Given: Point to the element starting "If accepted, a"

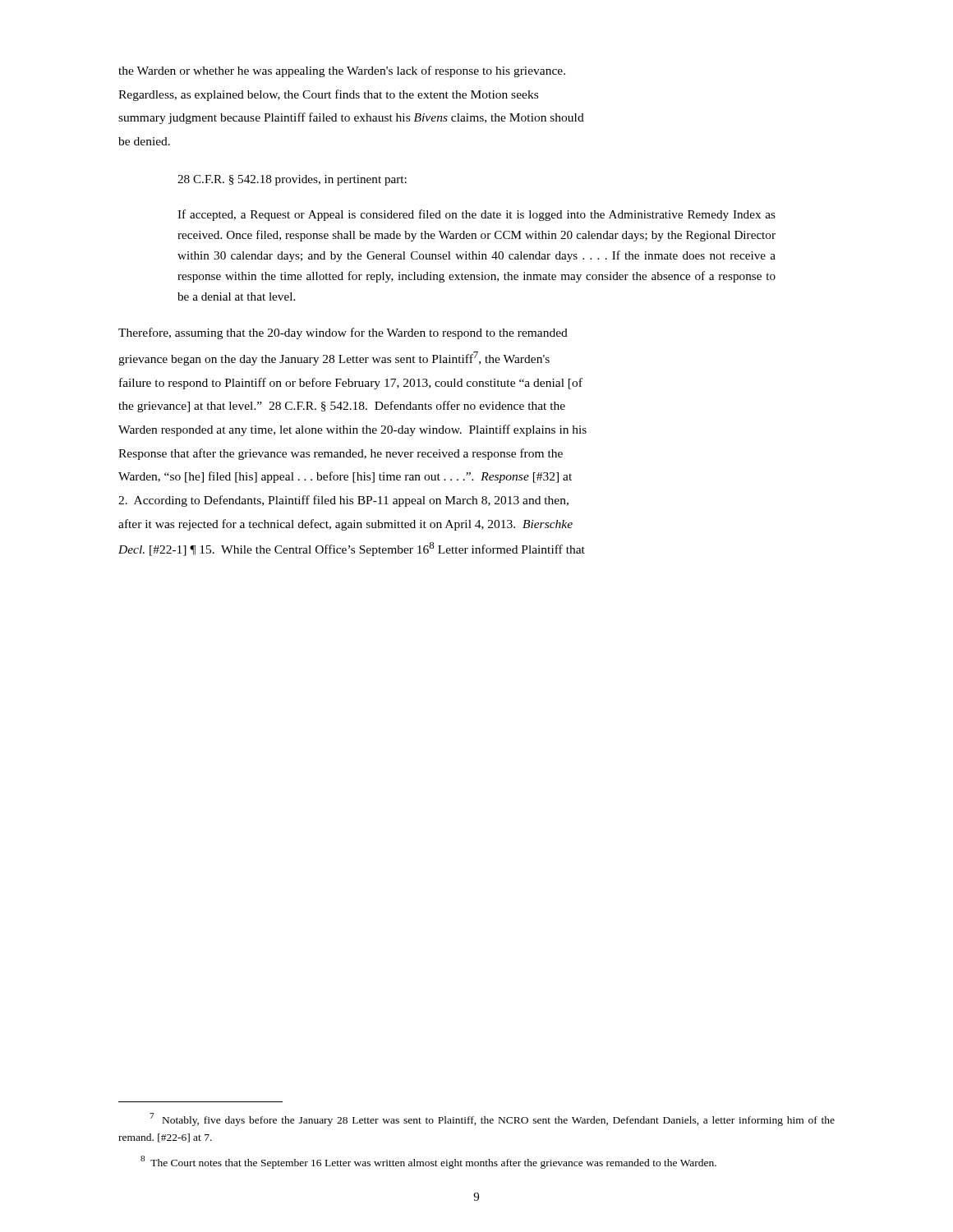Looking at the screenshot, I should pyautogui.click(x=476, y=255).
